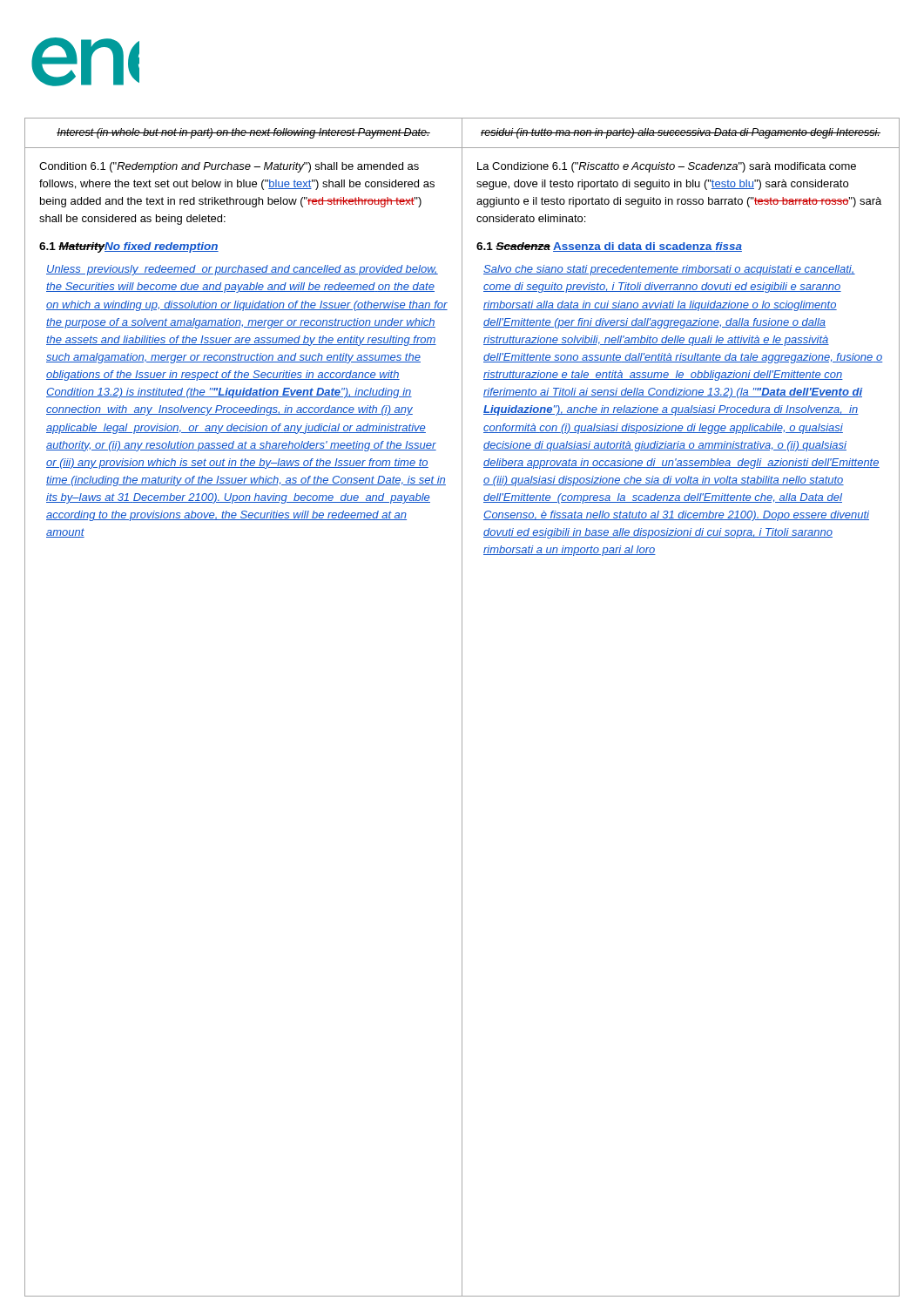Image resolution: width=924 pixels, height=1307 pixels.
Task: Point to the block beginning "Condition 6.1 ("Redemption and Purchase – Maturity")"
Action: click(x=243, y=349)
